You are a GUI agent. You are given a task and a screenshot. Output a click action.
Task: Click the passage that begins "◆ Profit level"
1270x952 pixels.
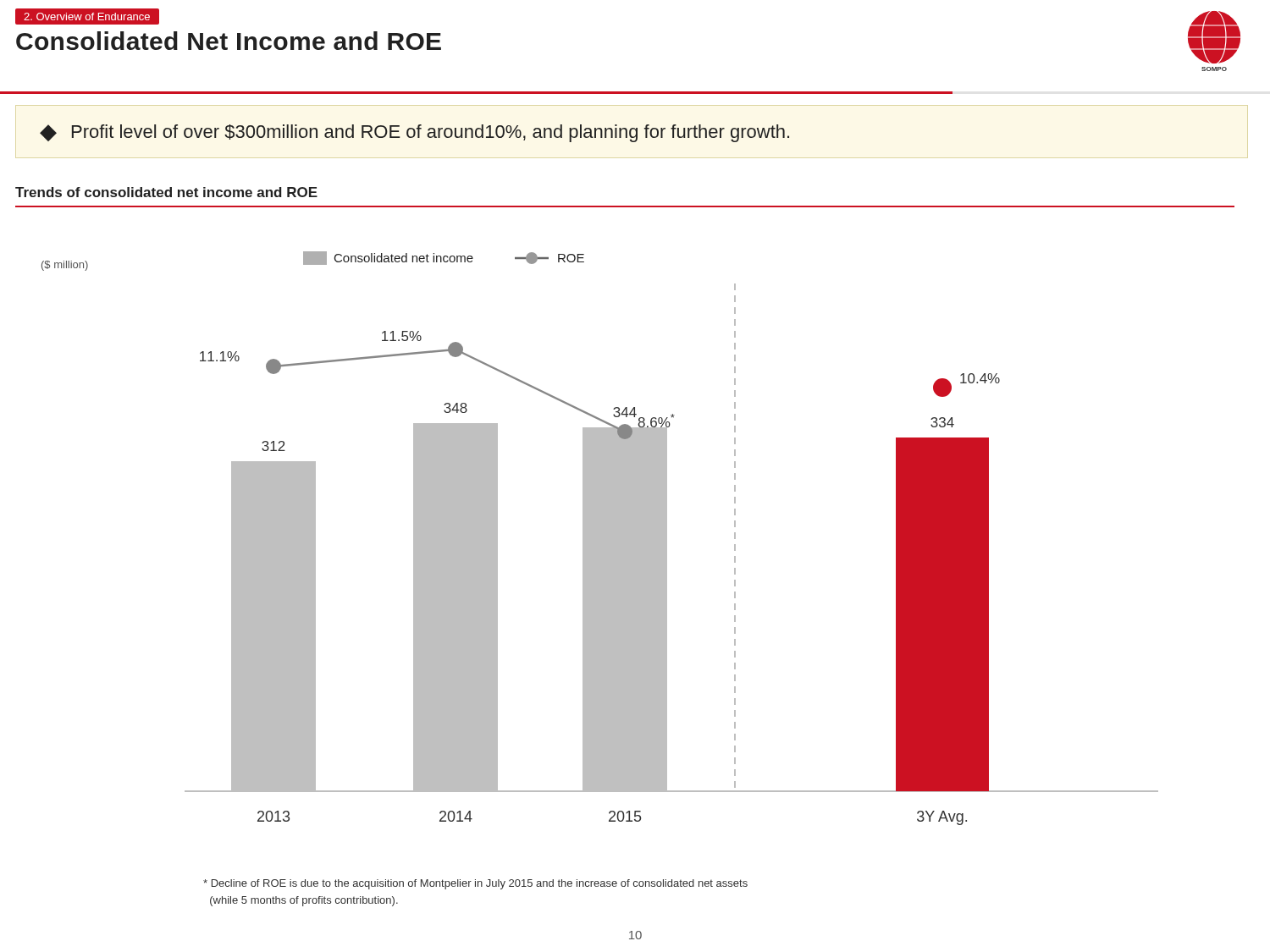coord(415,132)
